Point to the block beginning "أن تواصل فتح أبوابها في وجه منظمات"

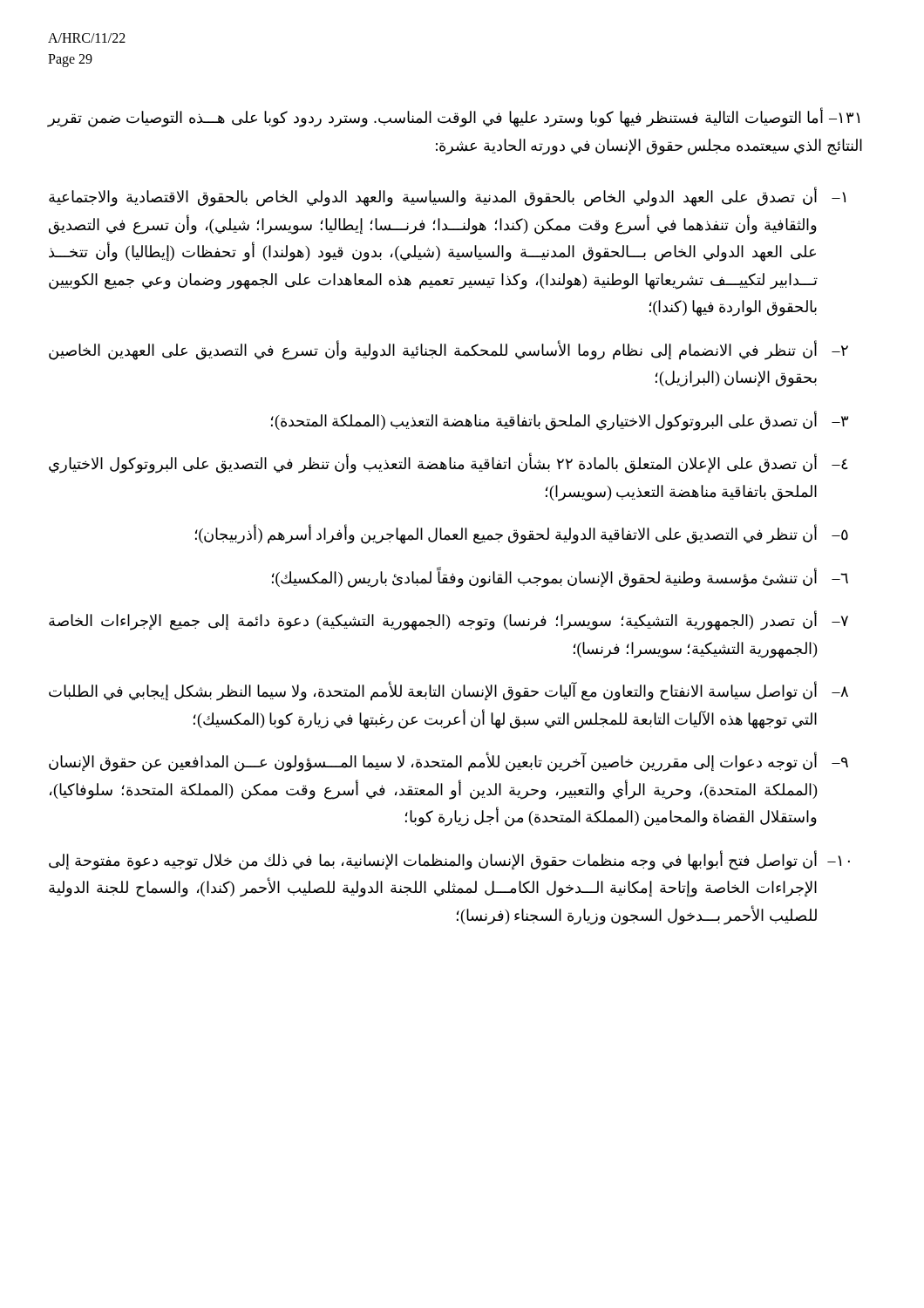click(455, 888)
